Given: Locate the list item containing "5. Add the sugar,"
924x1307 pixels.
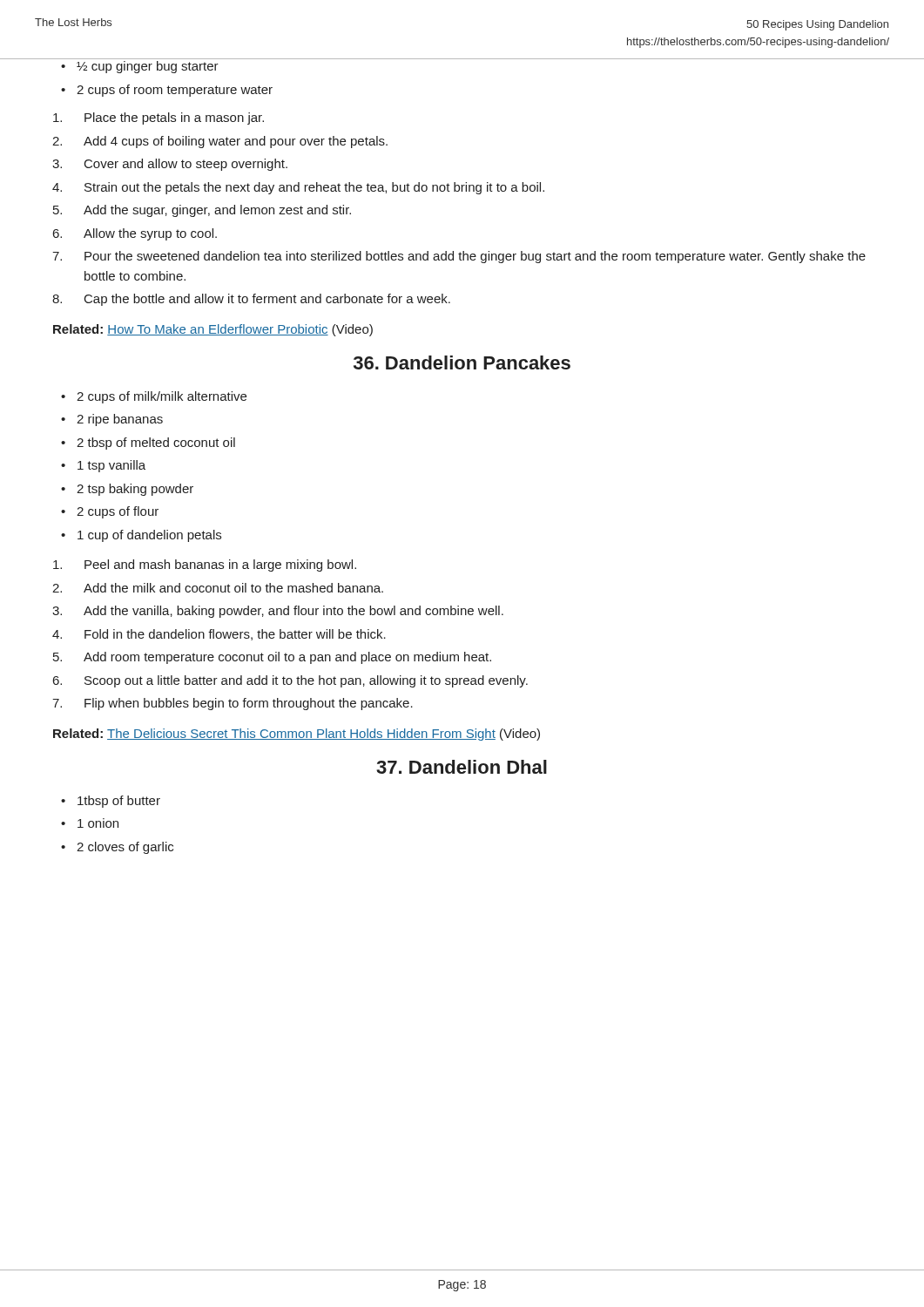Looking at the screenshot, I should [202, 210].
